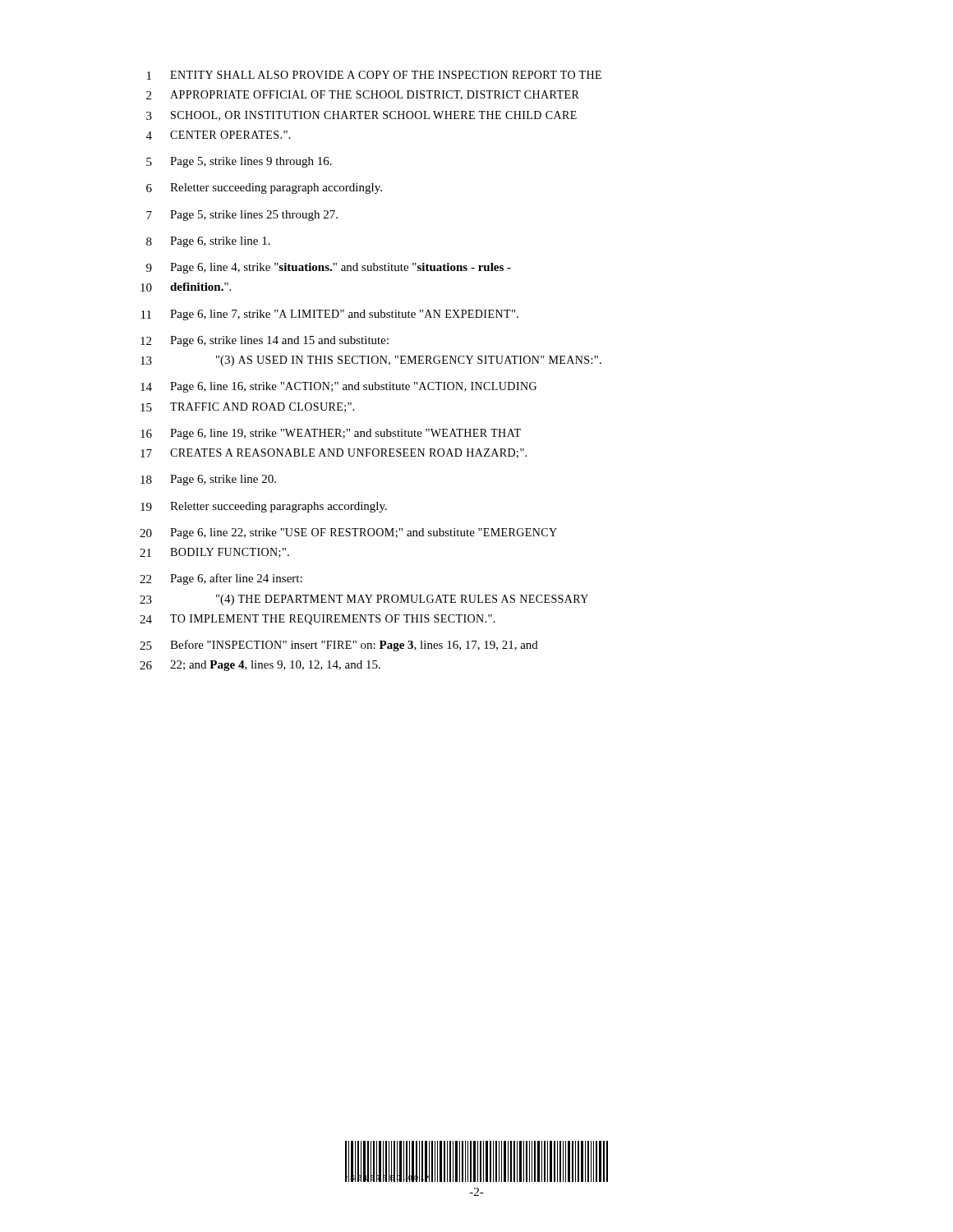Click on the list item that reads "20 Page 6, line 22, strike"
The image size is (953, 1232).
tap(456, 543)
